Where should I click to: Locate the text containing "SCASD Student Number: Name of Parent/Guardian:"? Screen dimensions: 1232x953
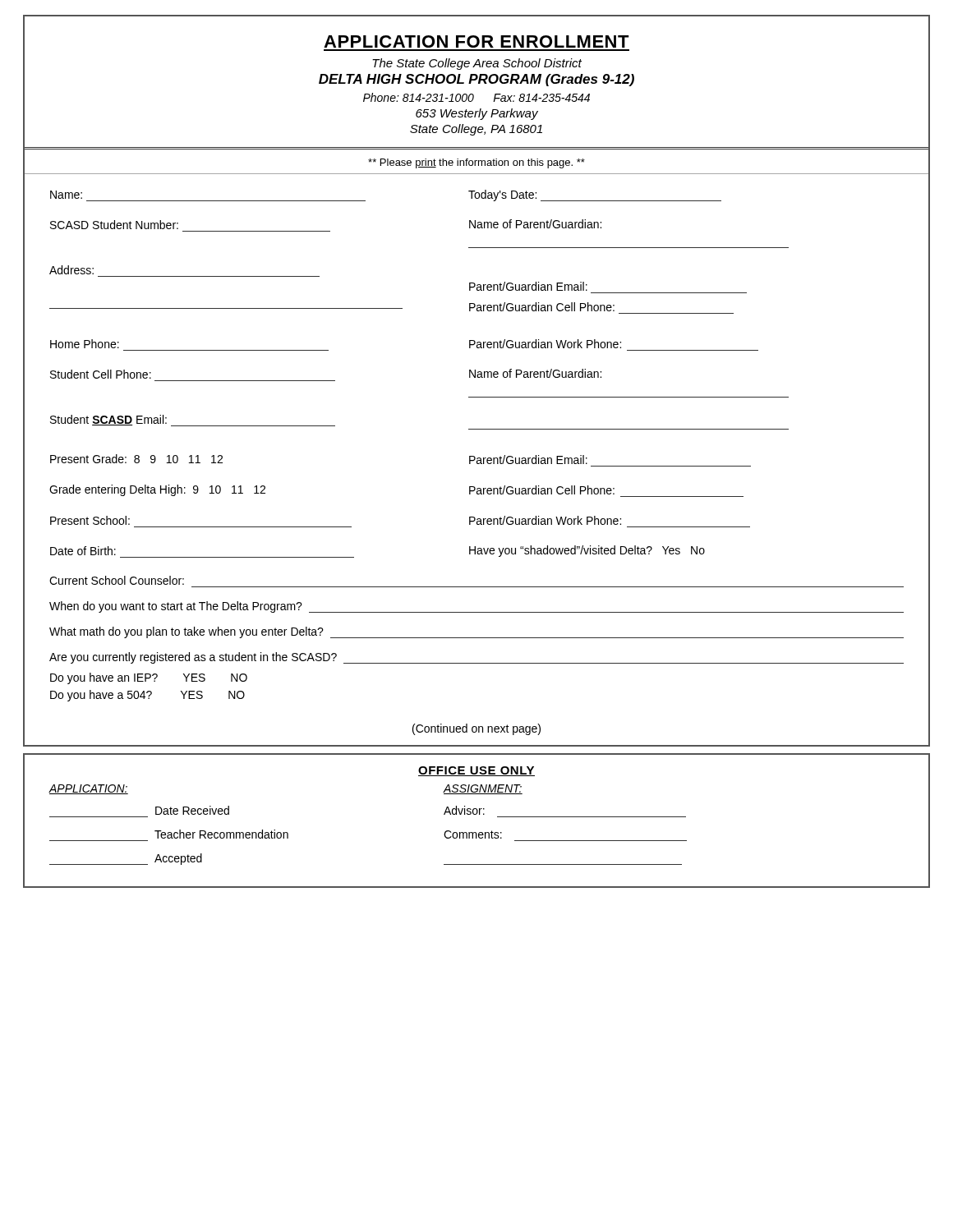click(113, 224)
